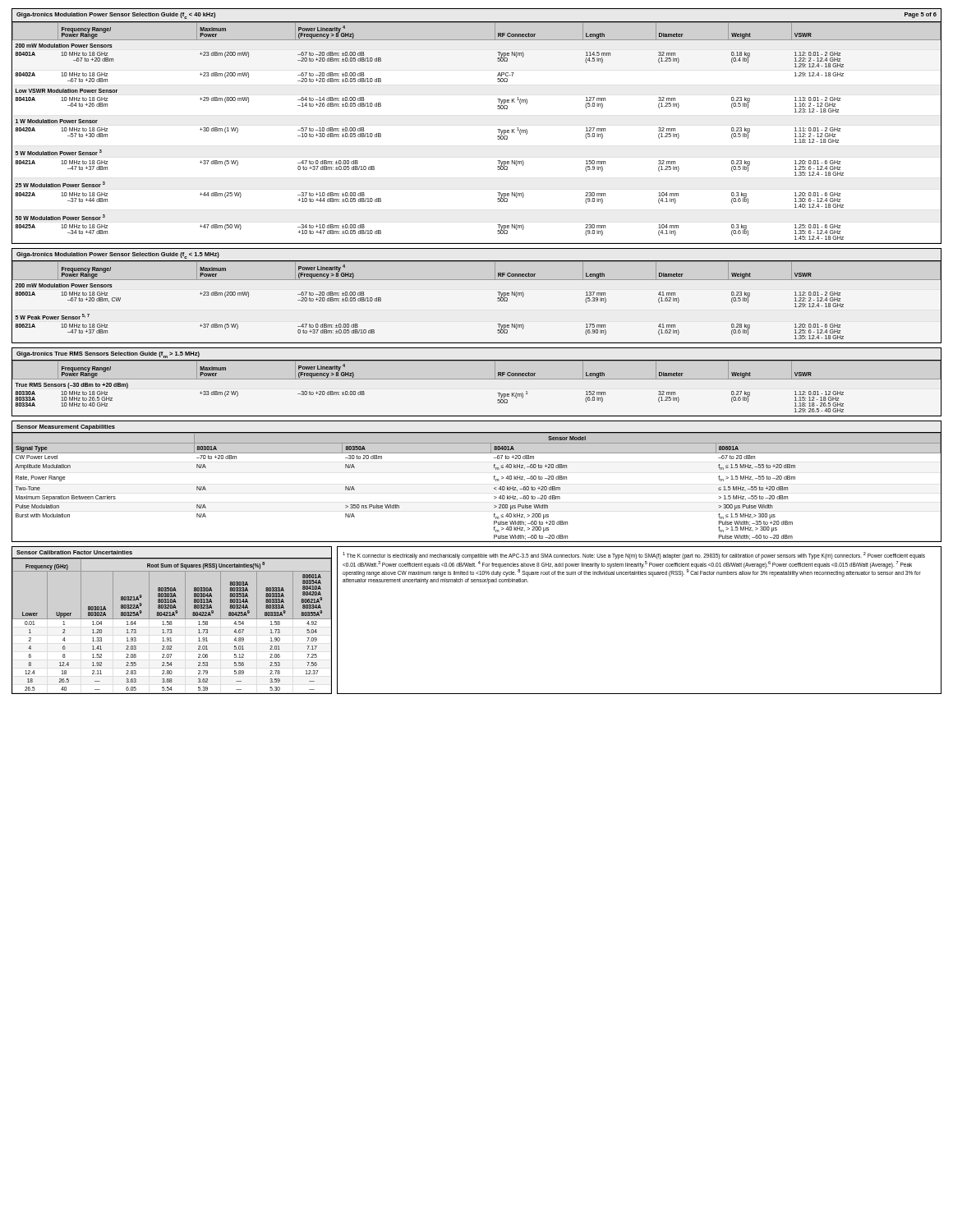Find the table that mentions "41 mm (1.62"
This screenshot has height=1232, width=953.
[x=476, y=302]
